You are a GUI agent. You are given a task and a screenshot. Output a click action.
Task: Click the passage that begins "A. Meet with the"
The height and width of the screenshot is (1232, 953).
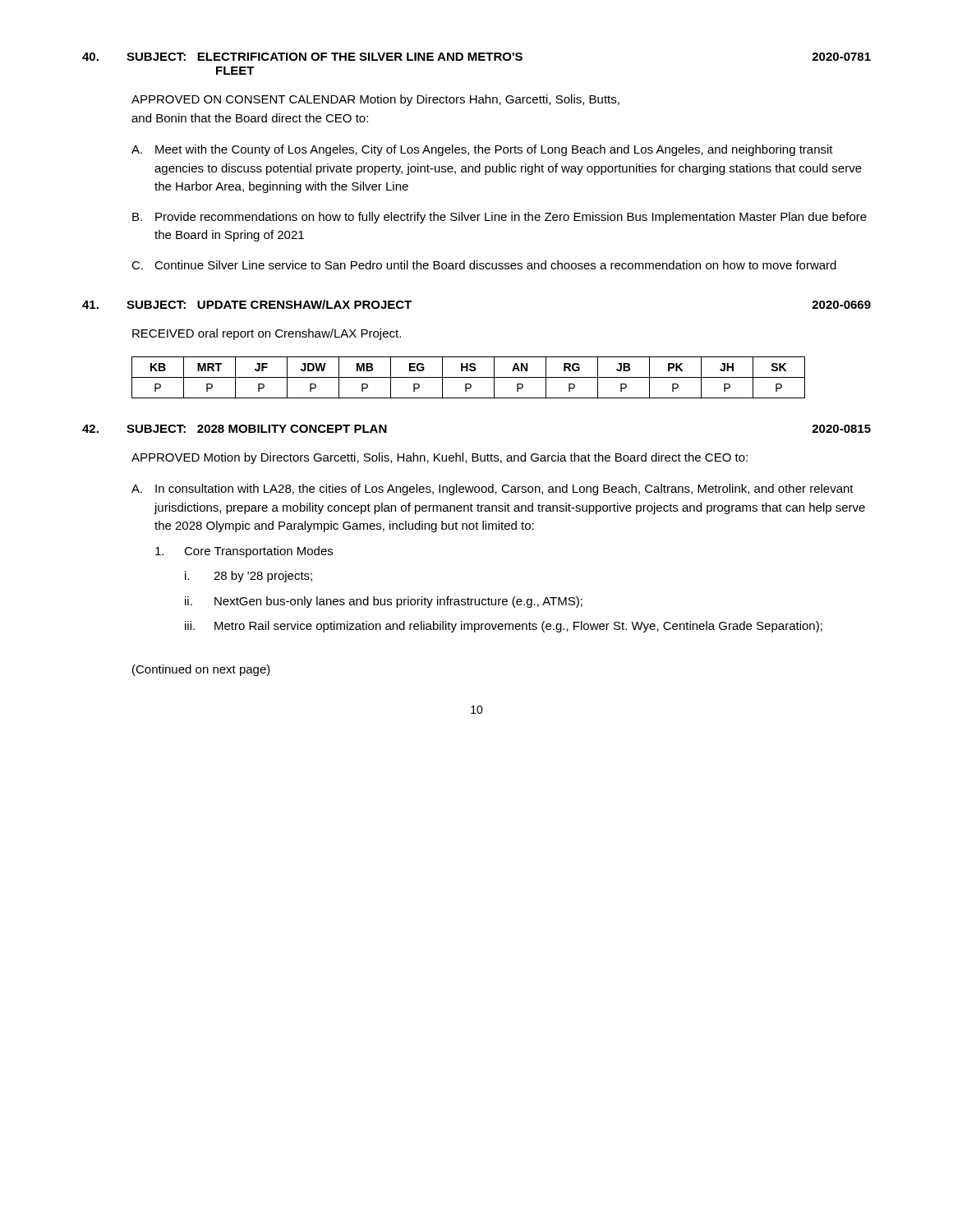[501, 168]
